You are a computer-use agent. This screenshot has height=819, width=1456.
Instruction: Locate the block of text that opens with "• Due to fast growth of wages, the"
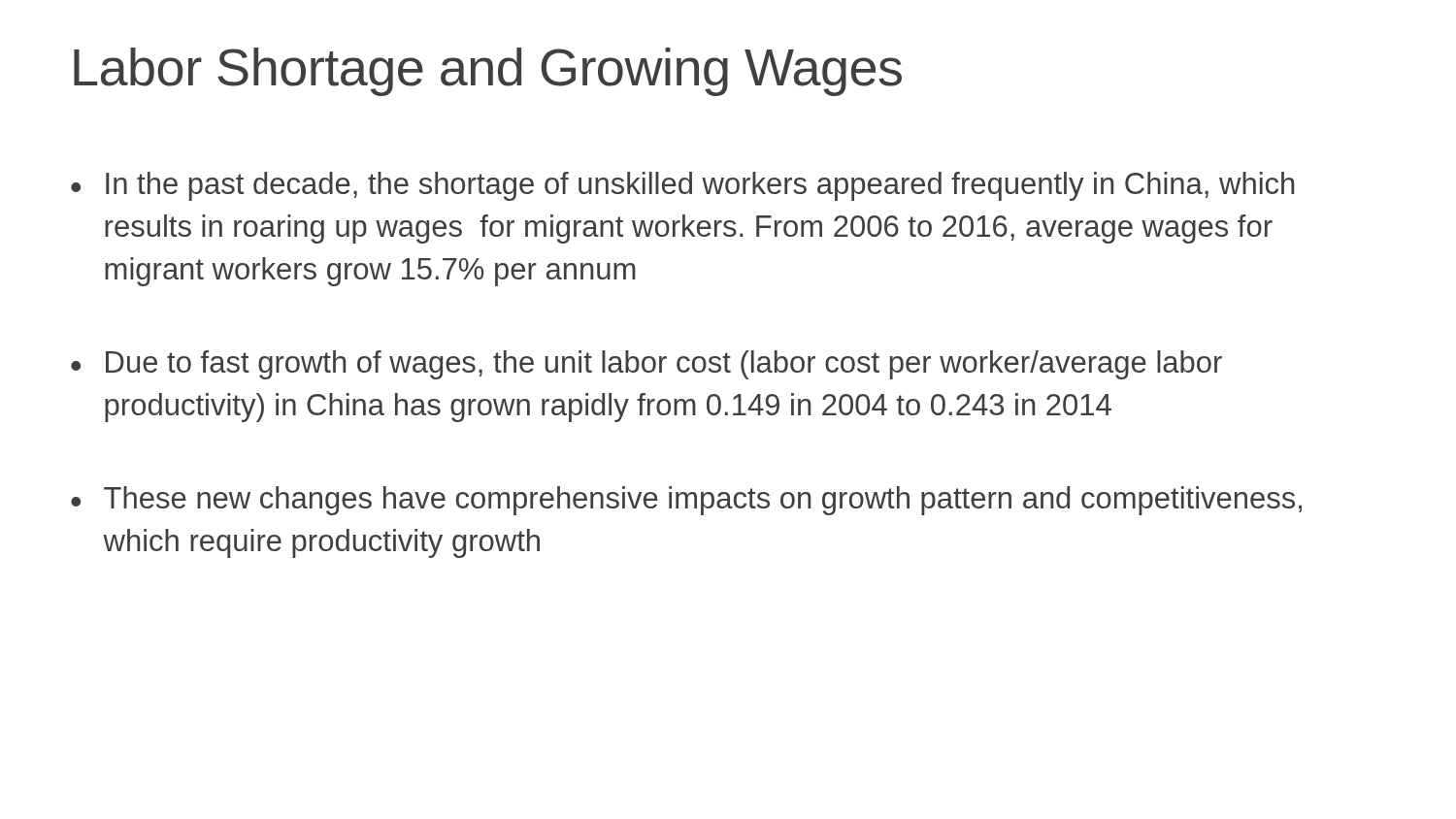714,384
